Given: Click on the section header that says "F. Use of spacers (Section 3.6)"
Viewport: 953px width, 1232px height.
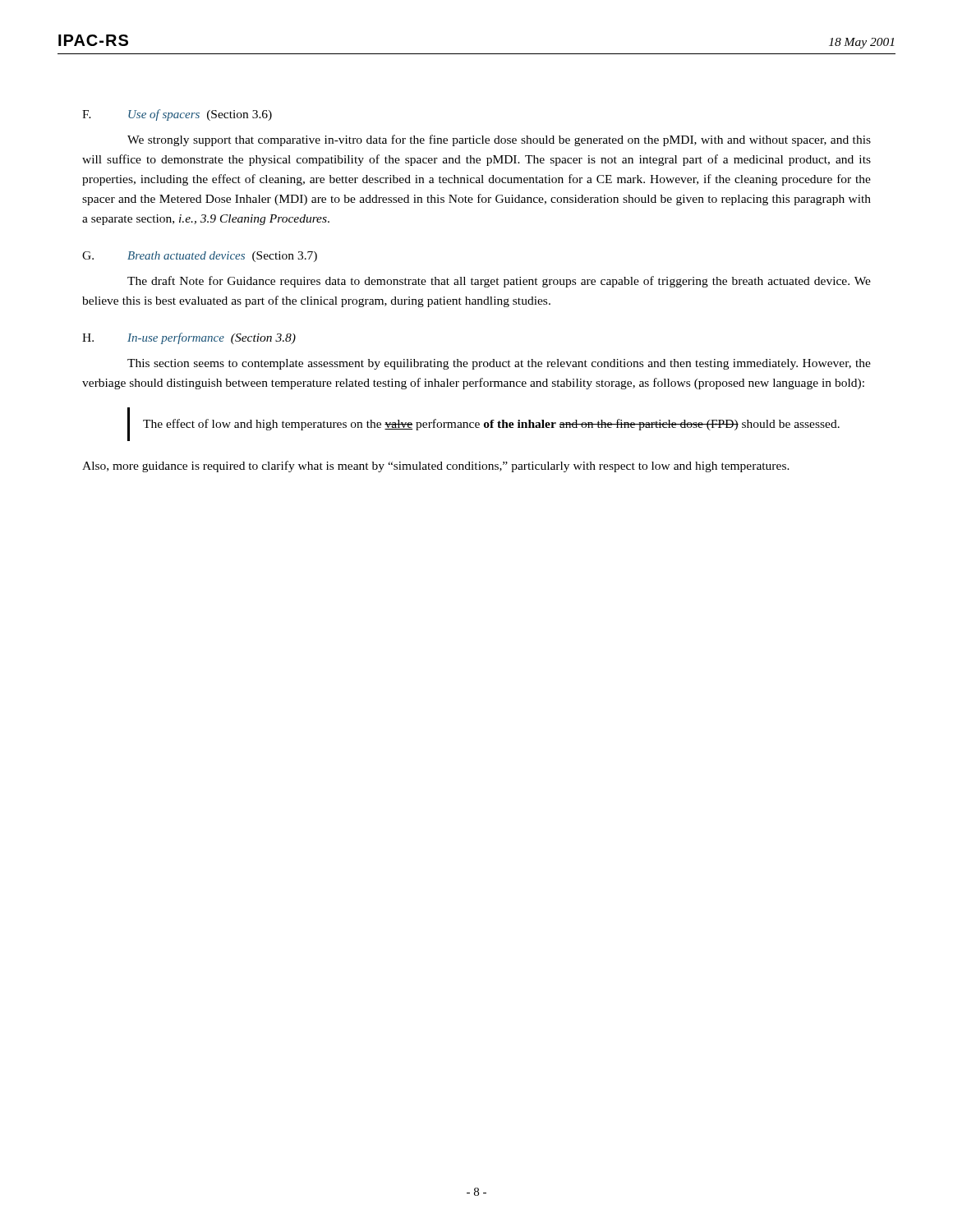Looking at the screenshot, I should tap(177, 114).
